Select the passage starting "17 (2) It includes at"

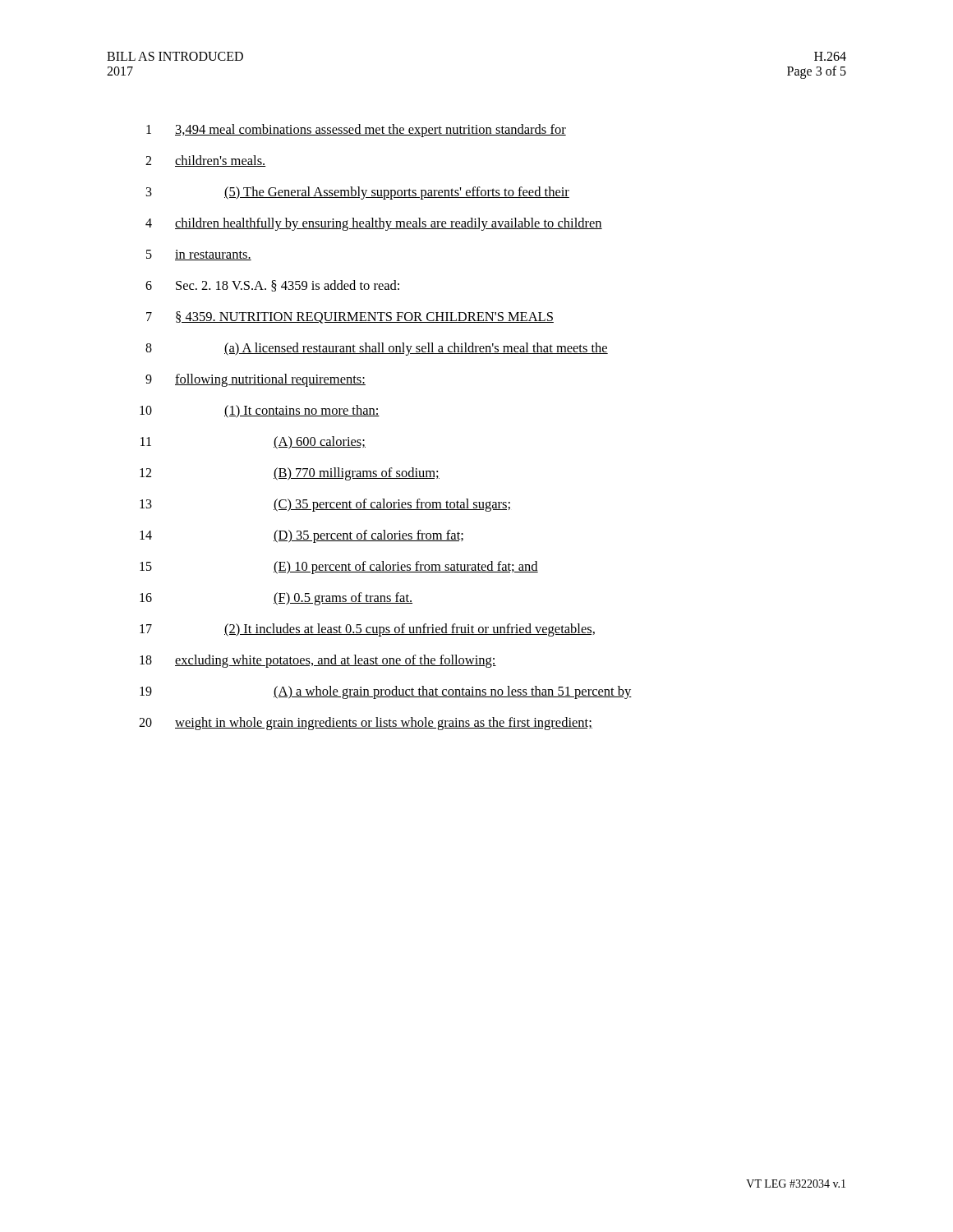tap(476, 629)
